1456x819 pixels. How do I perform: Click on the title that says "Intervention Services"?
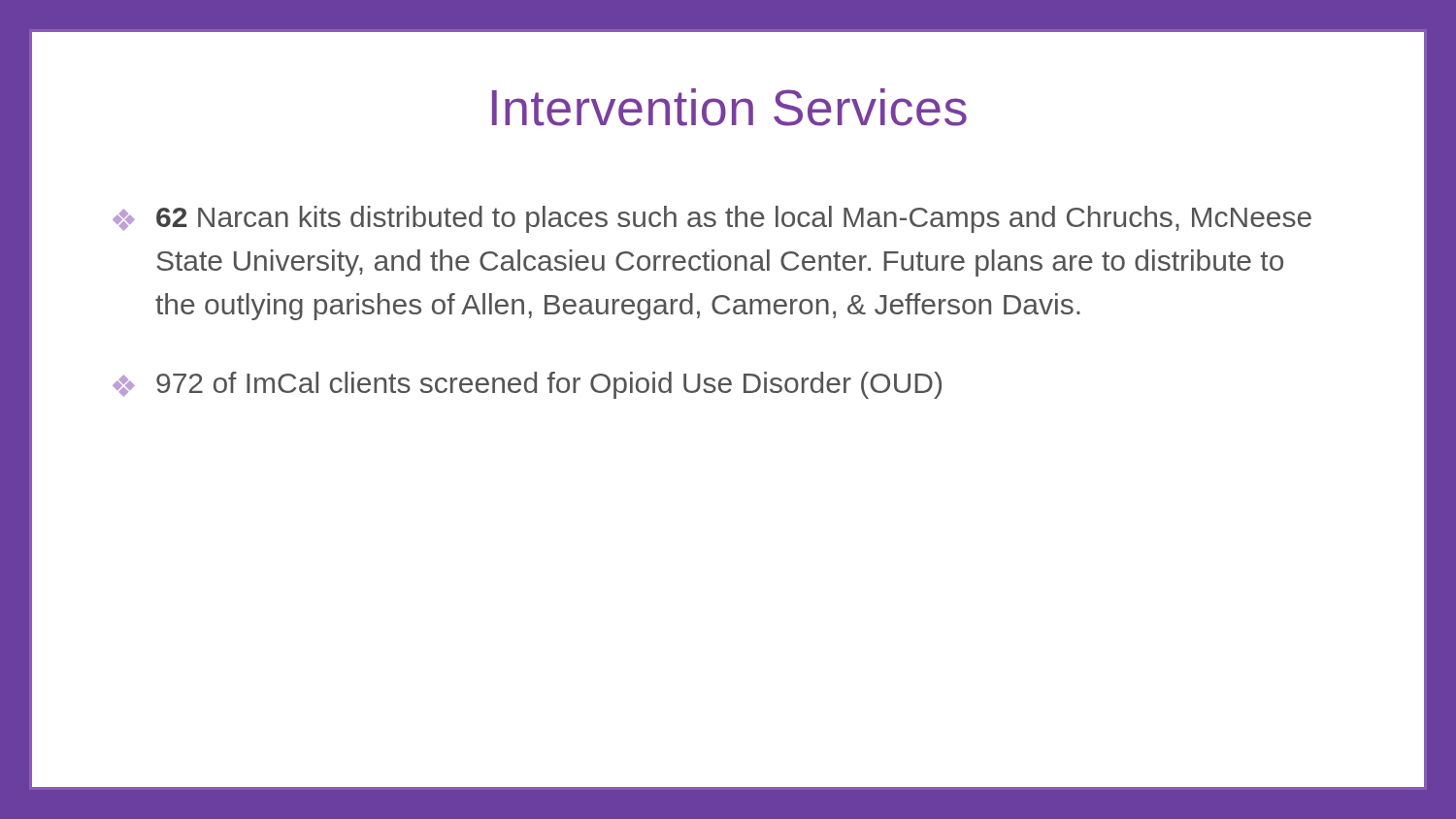point(728,108)
